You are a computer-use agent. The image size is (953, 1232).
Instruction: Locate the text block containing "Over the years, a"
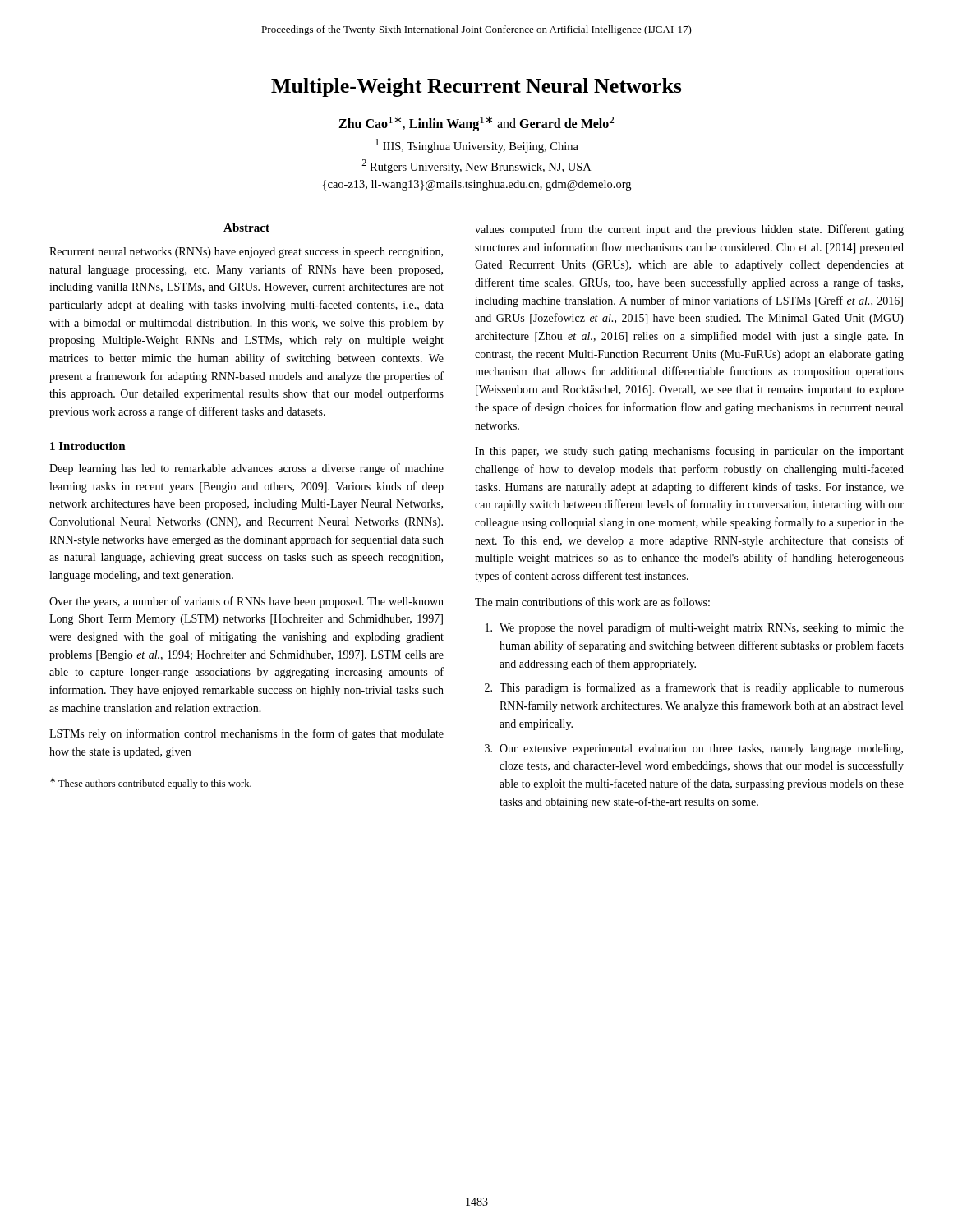coord(246,655)
